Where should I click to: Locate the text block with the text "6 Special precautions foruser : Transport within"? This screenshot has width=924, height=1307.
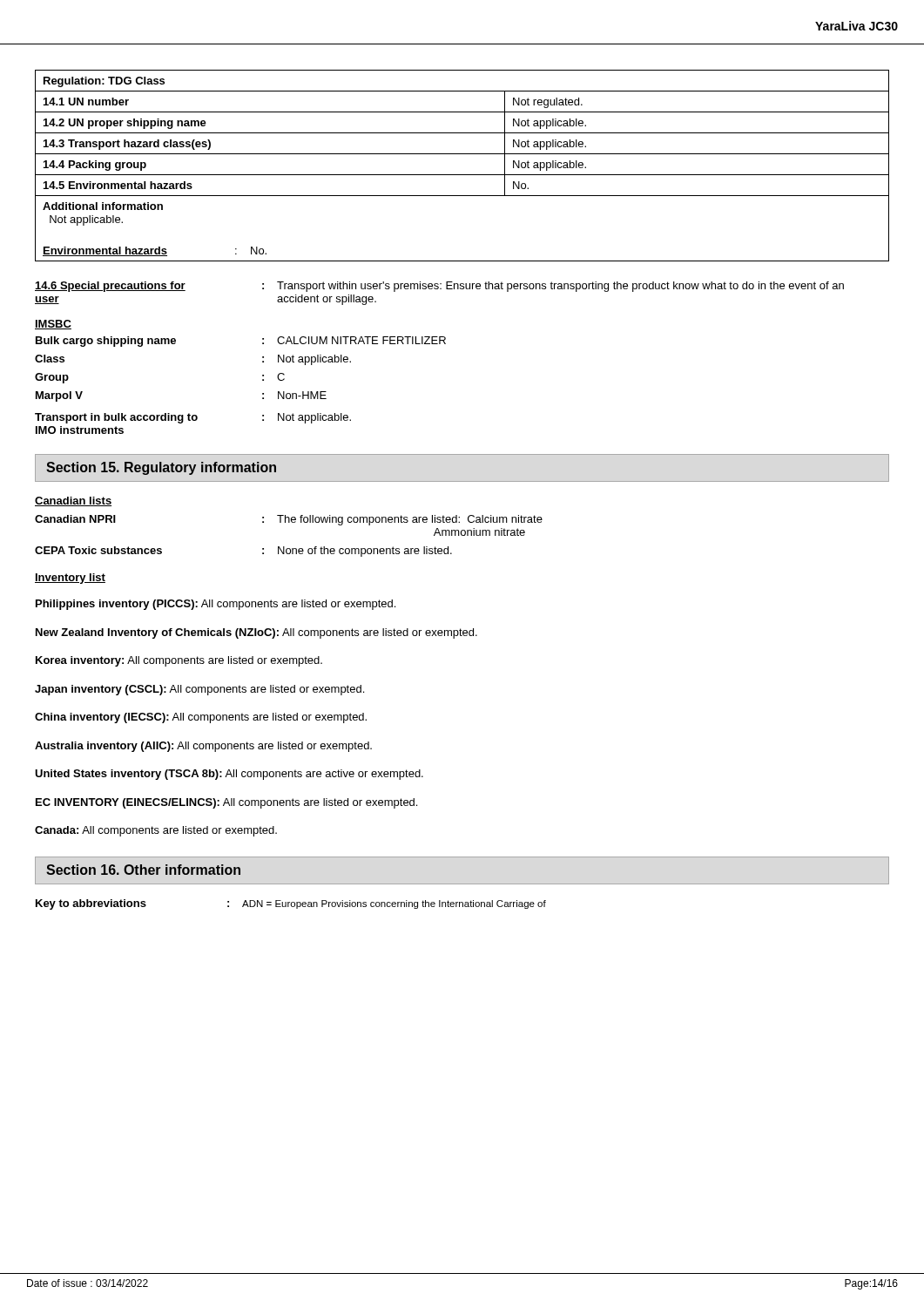pos(462,292)
